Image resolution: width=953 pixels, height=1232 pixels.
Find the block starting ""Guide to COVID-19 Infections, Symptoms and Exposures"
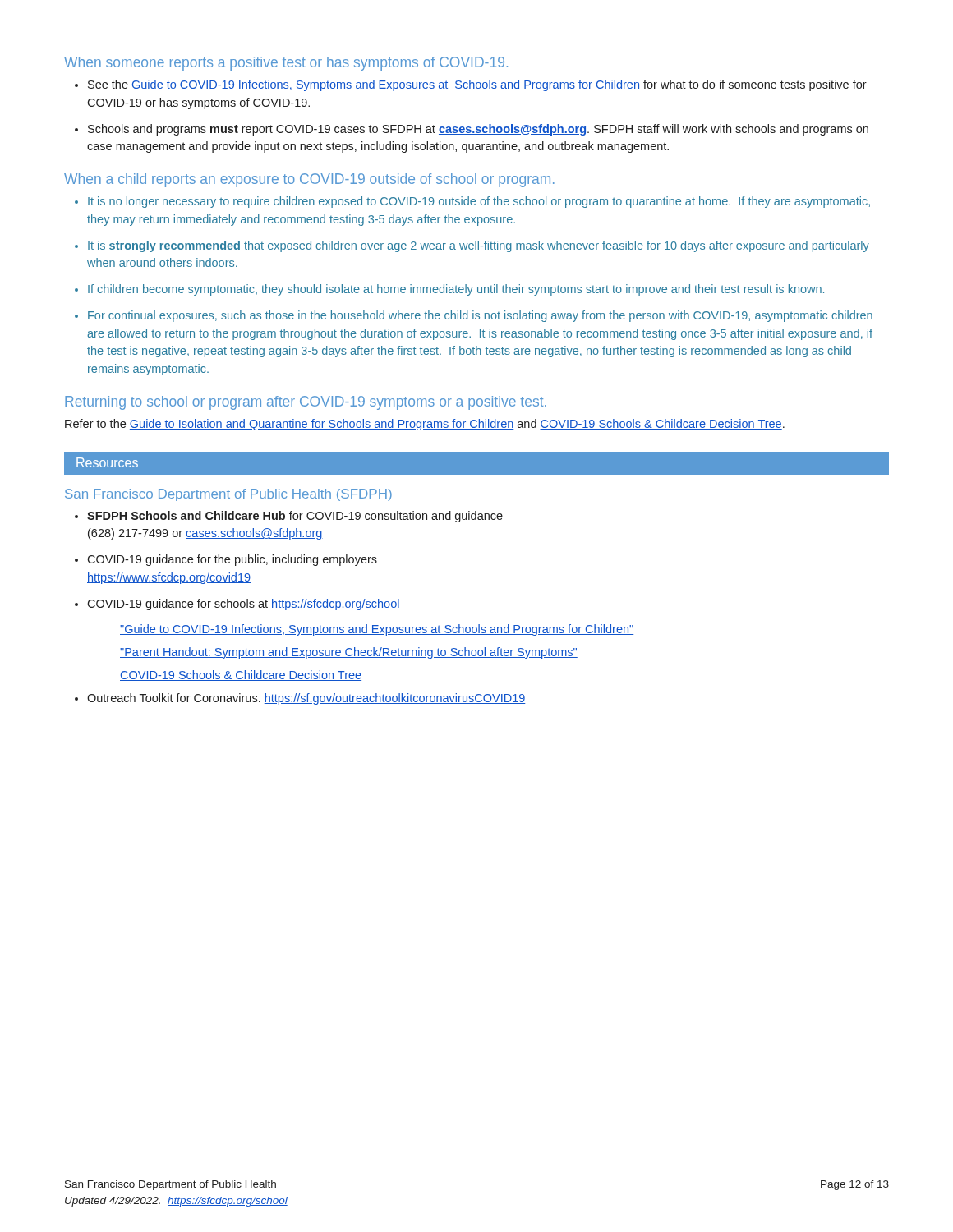coord(504,630)
